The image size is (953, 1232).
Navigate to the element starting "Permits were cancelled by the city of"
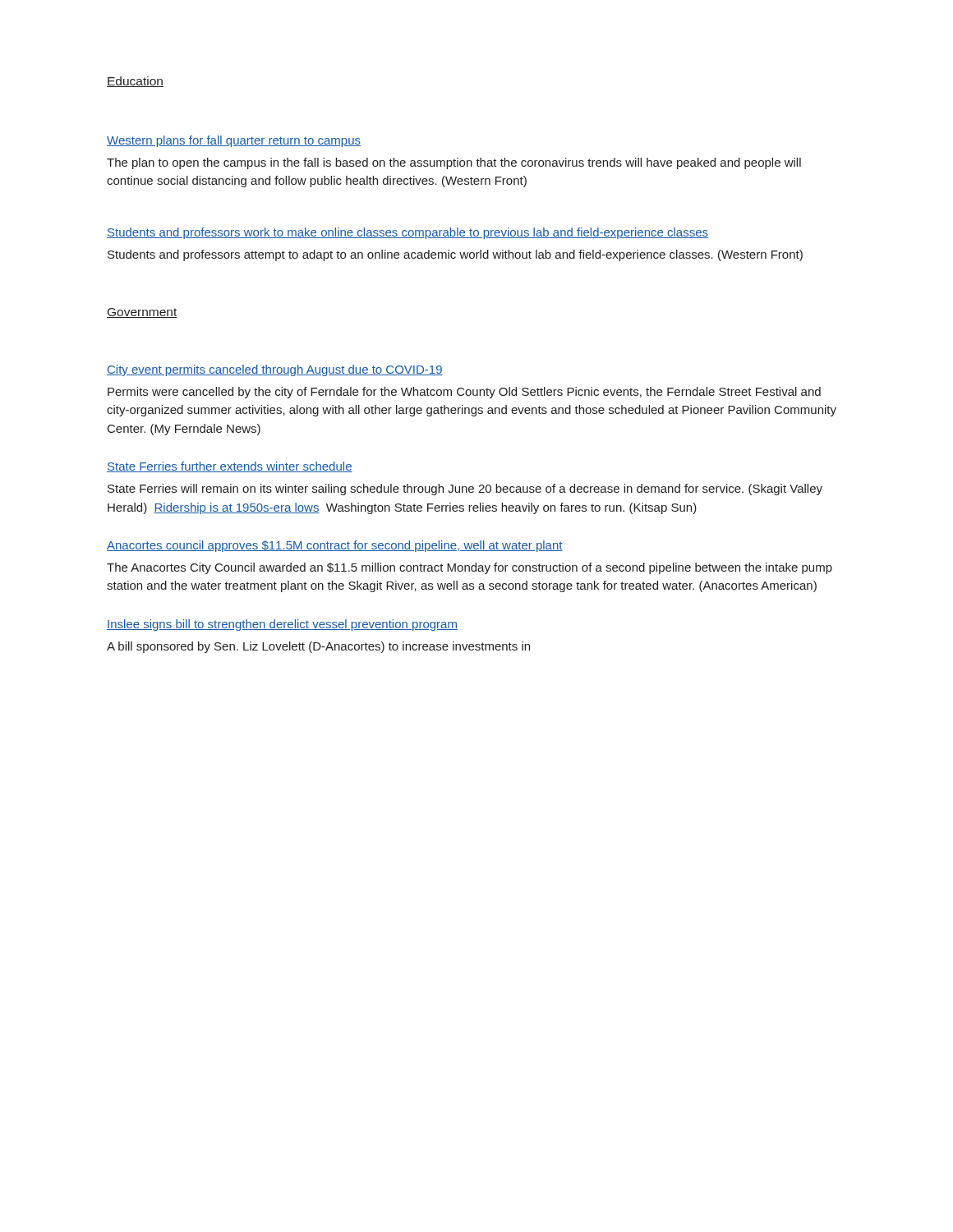click(x=472, y=410)
